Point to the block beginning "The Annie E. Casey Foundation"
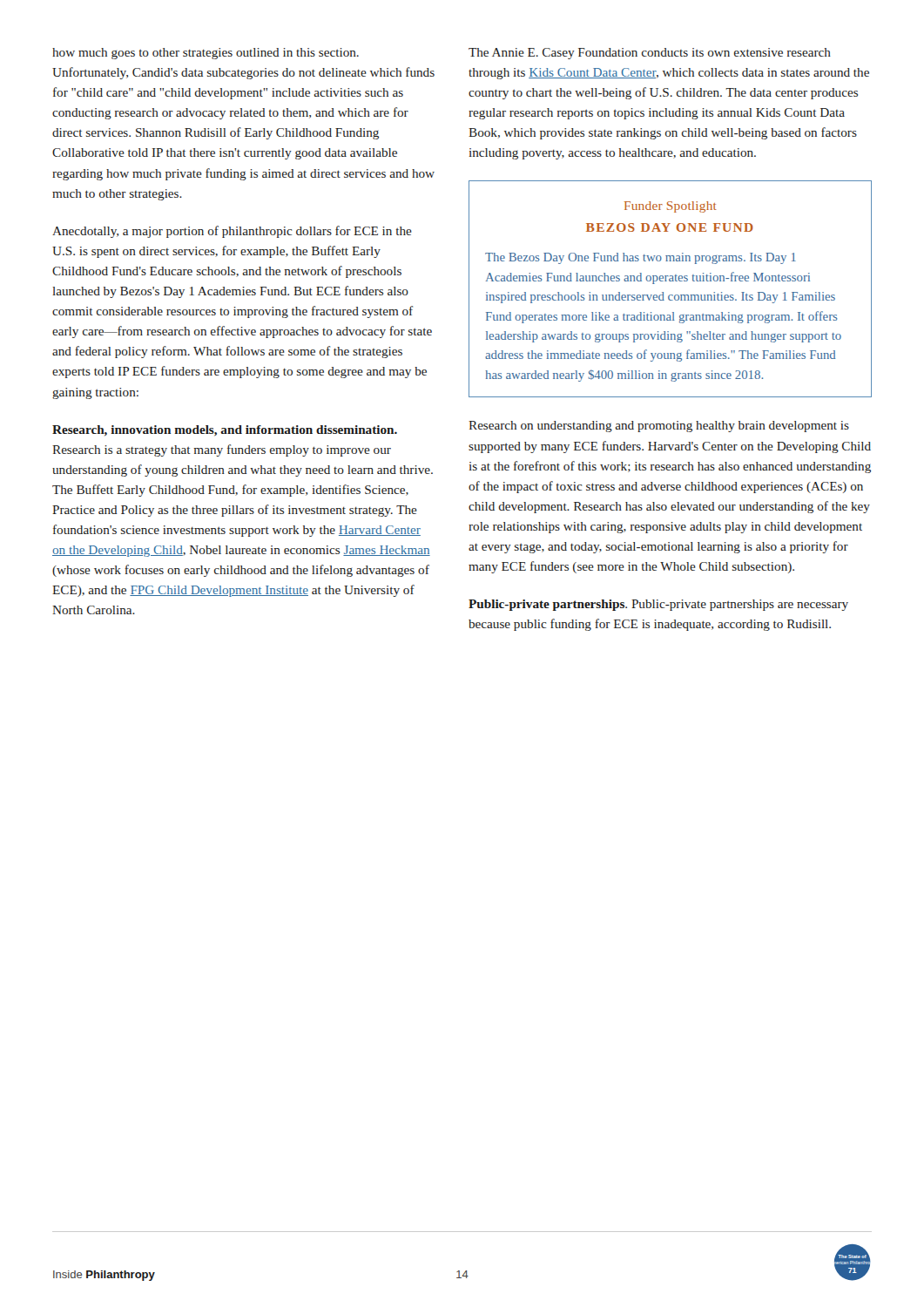Screen dimensions: 1307x924 [x=669, y=102]
